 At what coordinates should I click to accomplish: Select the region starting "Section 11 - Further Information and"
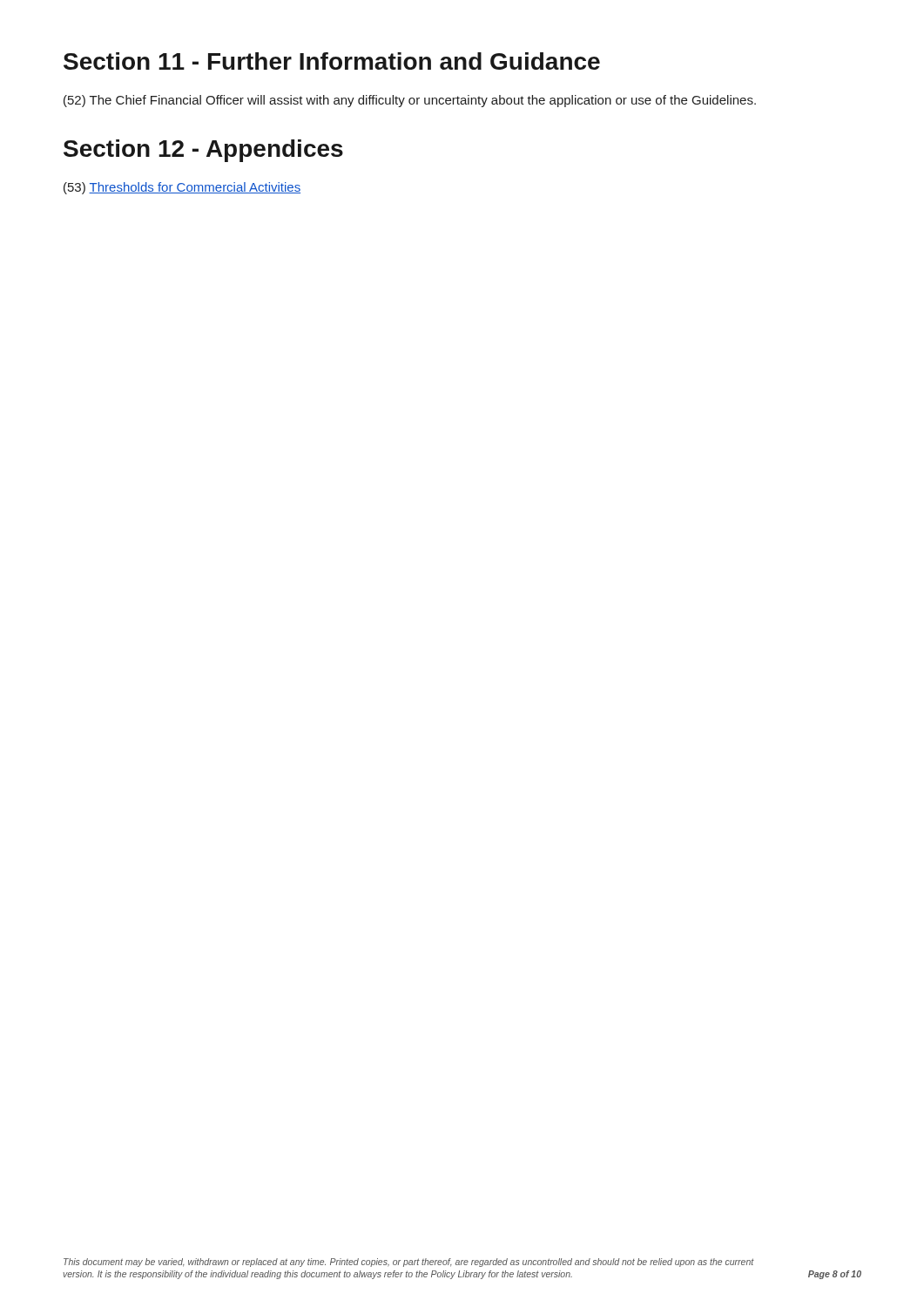click(x=462, y=62)
